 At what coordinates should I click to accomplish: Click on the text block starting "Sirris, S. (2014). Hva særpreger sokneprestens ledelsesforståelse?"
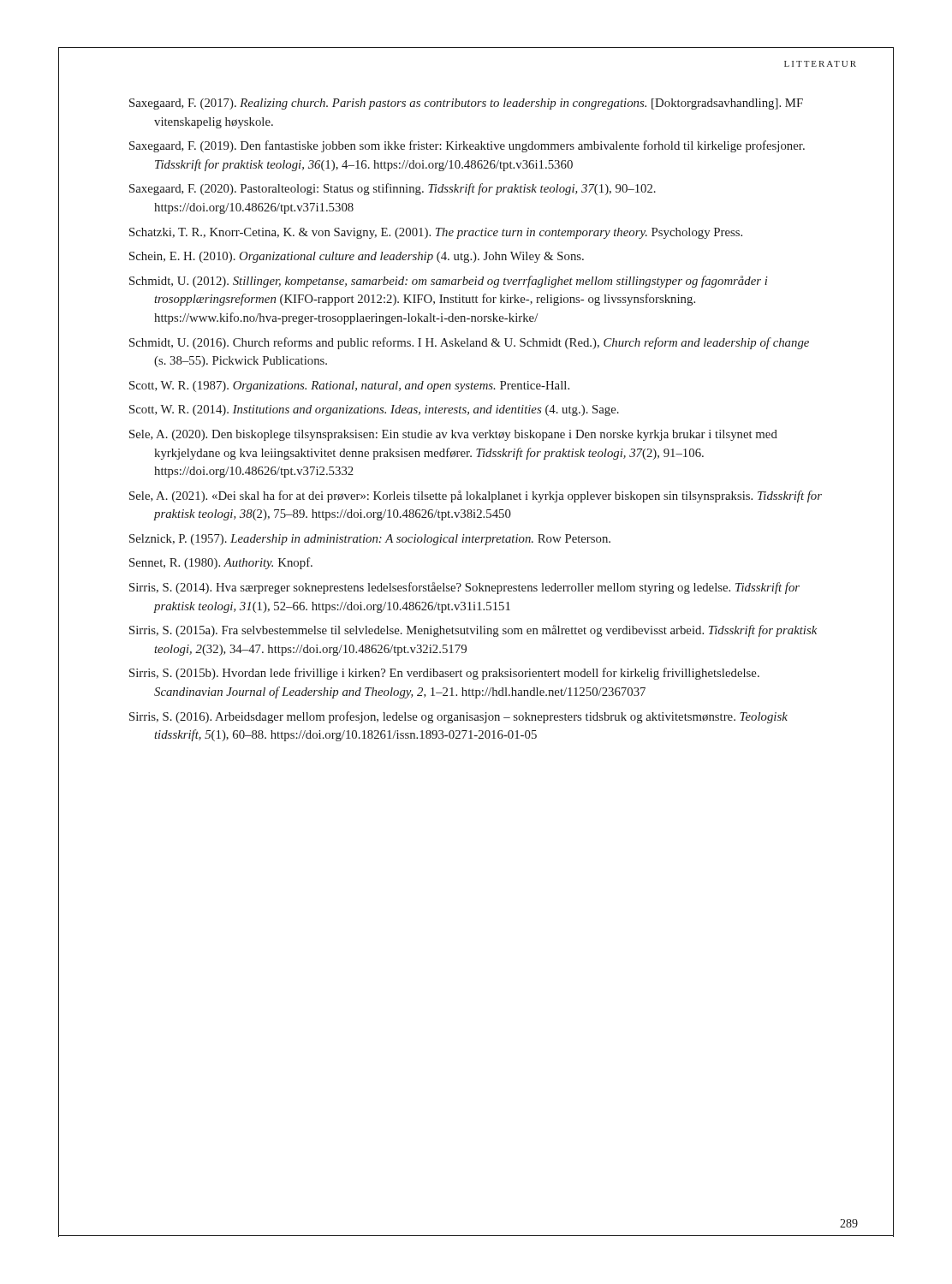tap(464, 596)
